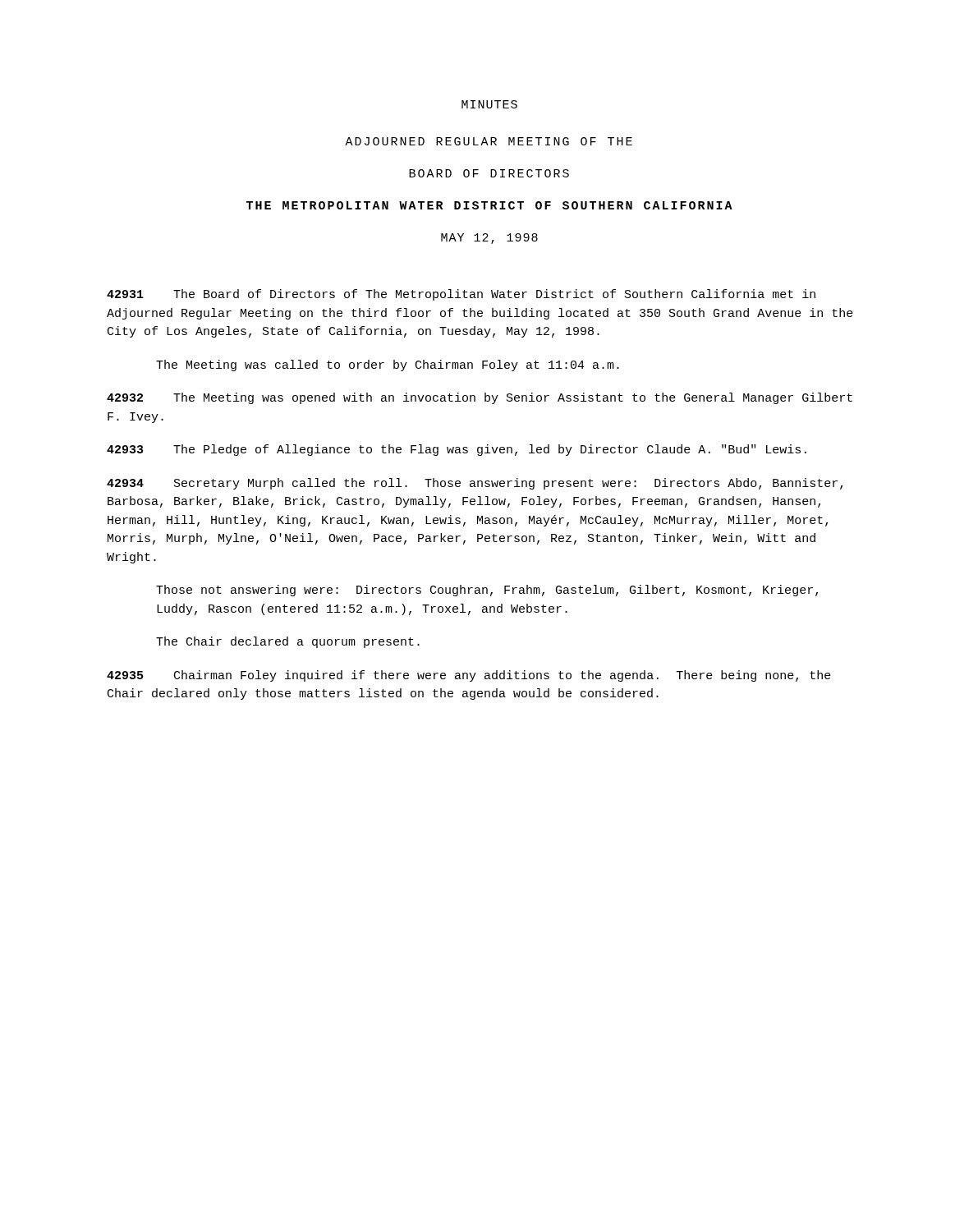
Task: Find the block on this page that starts "42933 The Pledge of Allegiance to the"
Action: [458, 450]
